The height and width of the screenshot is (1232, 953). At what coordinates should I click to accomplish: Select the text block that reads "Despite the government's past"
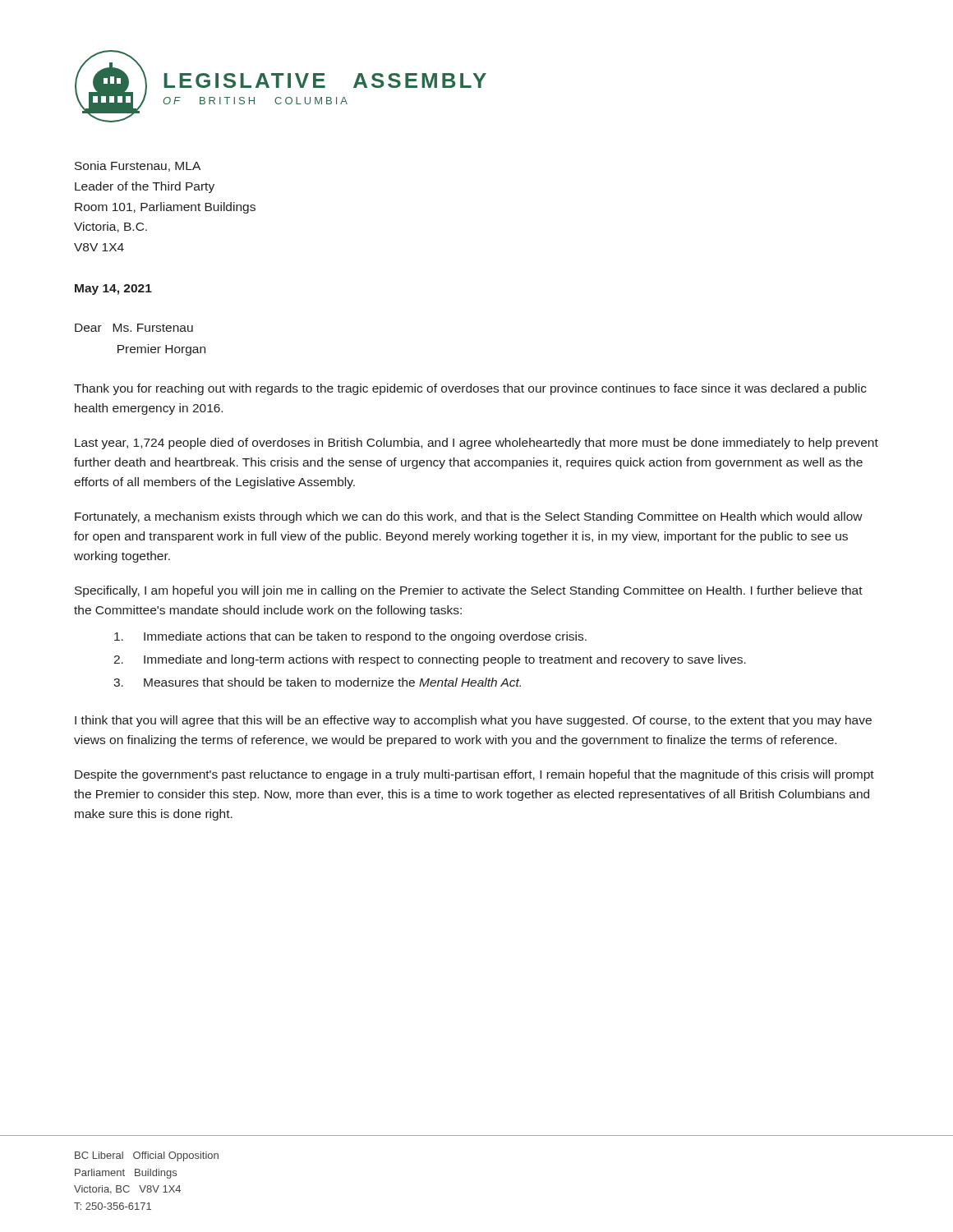point(474,794)
